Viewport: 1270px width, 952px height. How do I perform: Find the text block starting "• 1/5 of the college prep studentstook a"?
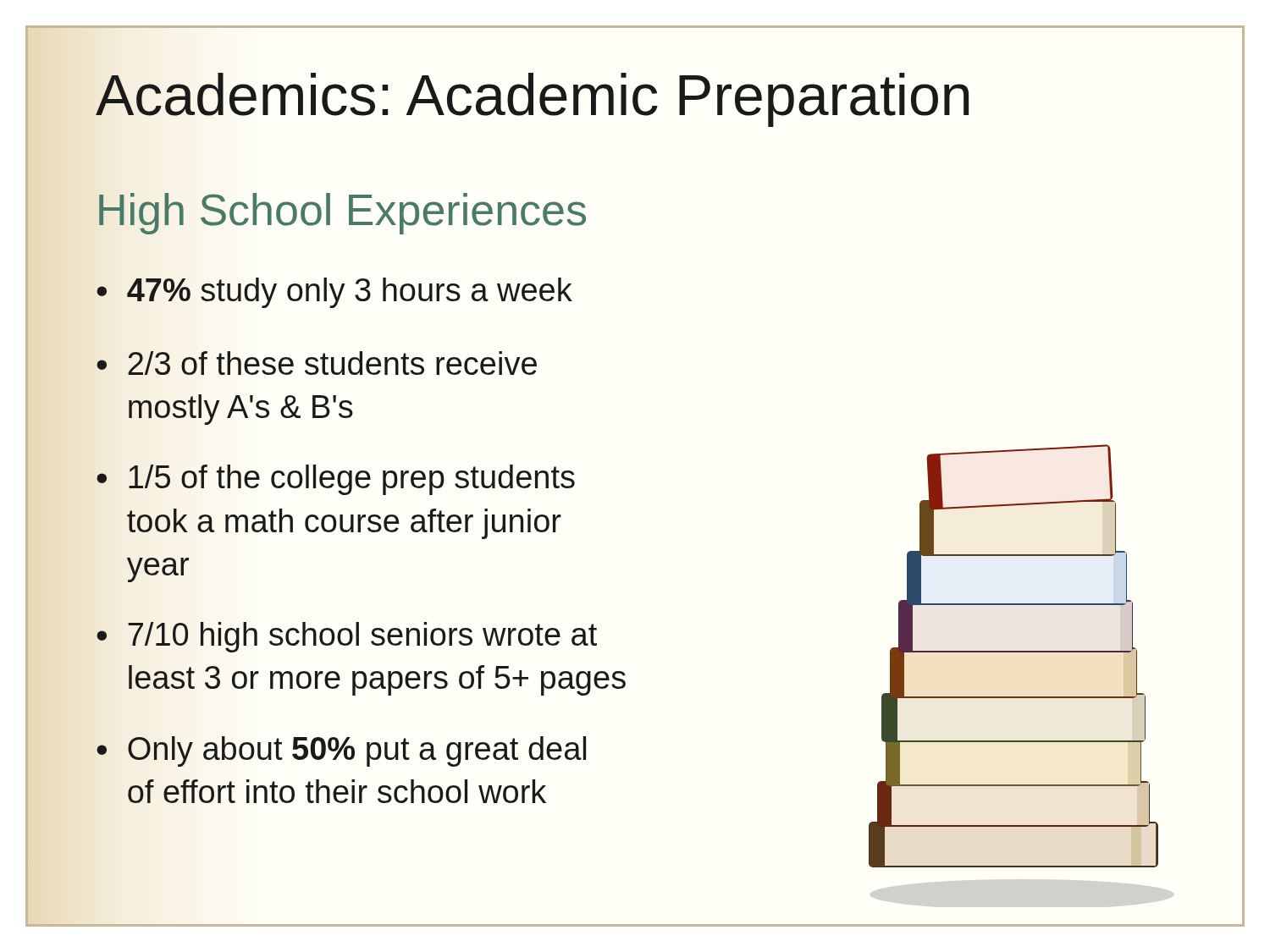tap(447, 522)
